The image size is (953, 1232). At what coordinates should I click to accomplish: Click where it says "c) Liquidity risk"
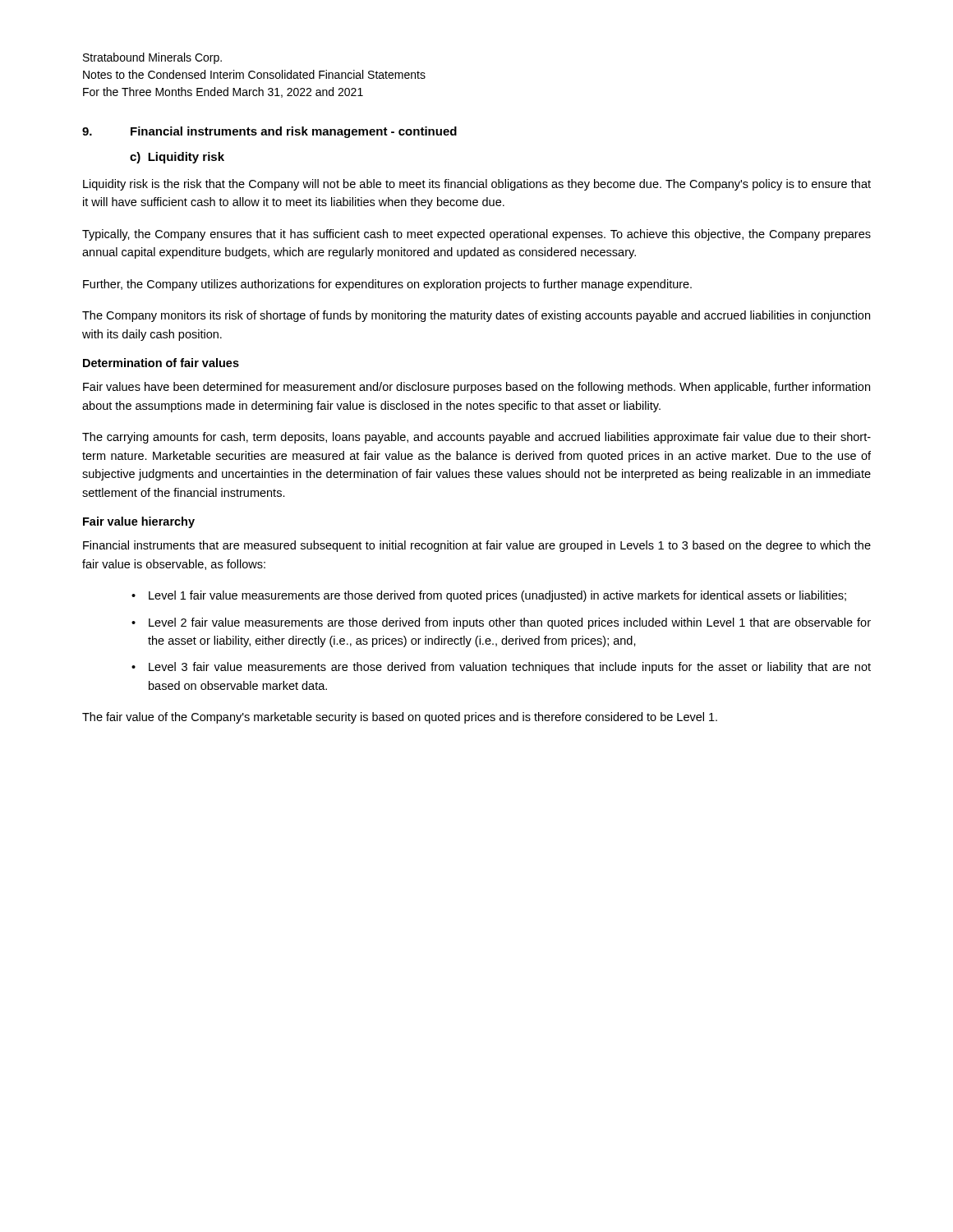coord(177,156)
